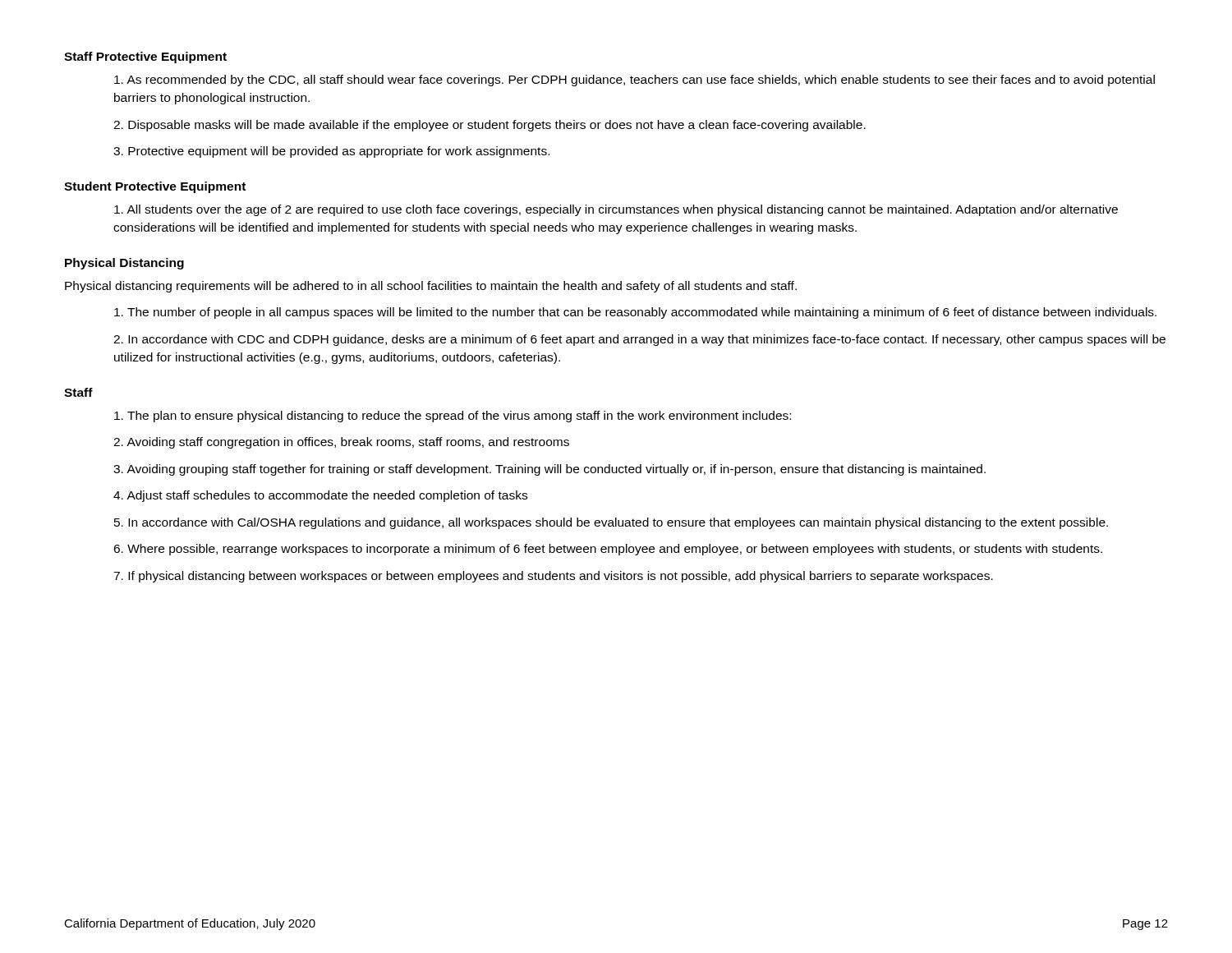Find the text block starting "2. Avoiding staff congregation in offices, break"
The width and height of the screenshot is (1232, 953).
[341, 442]
